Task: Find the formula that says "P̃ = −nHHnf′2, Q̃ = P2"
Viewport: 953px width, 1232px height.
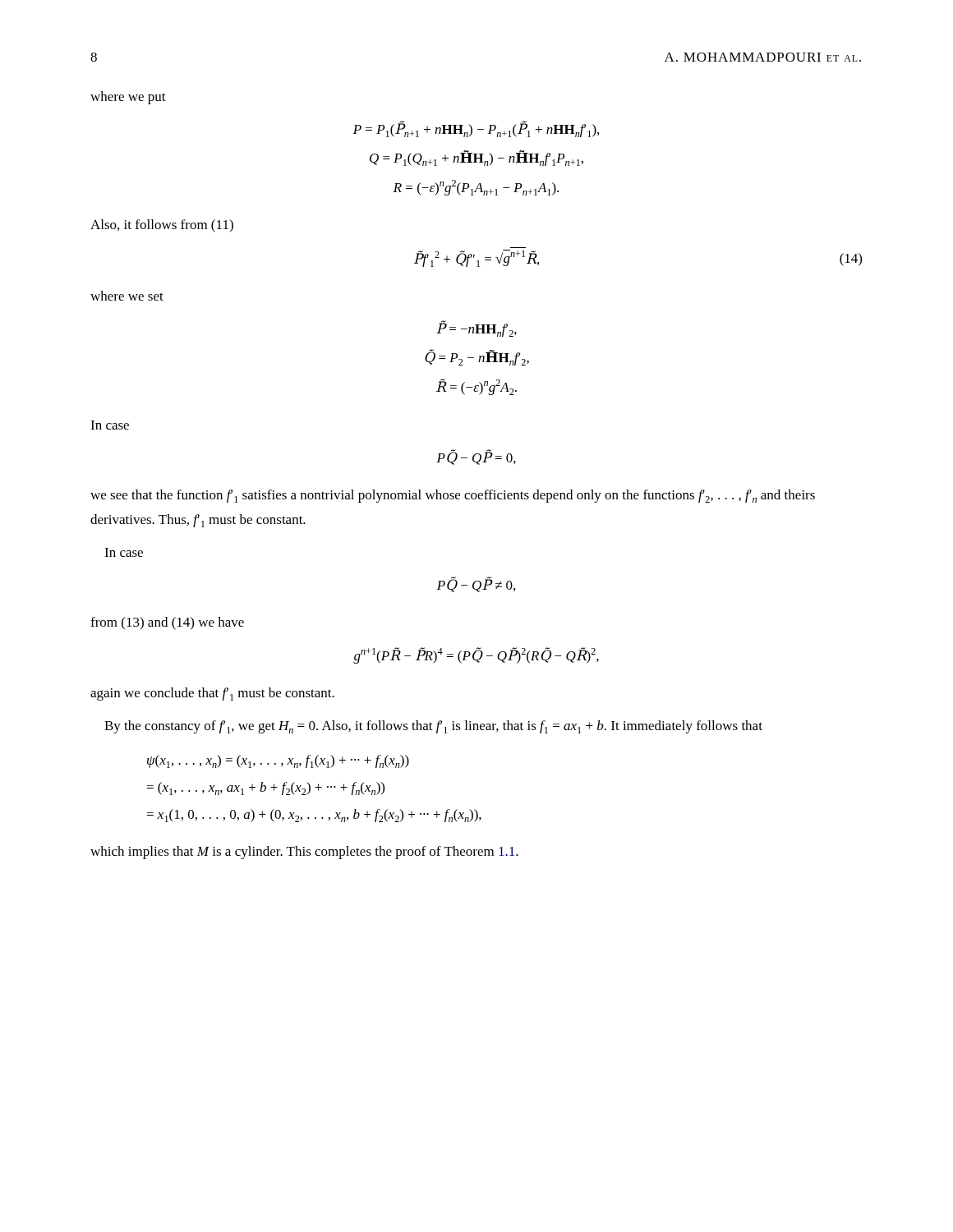Action: (x=476, y=359)
